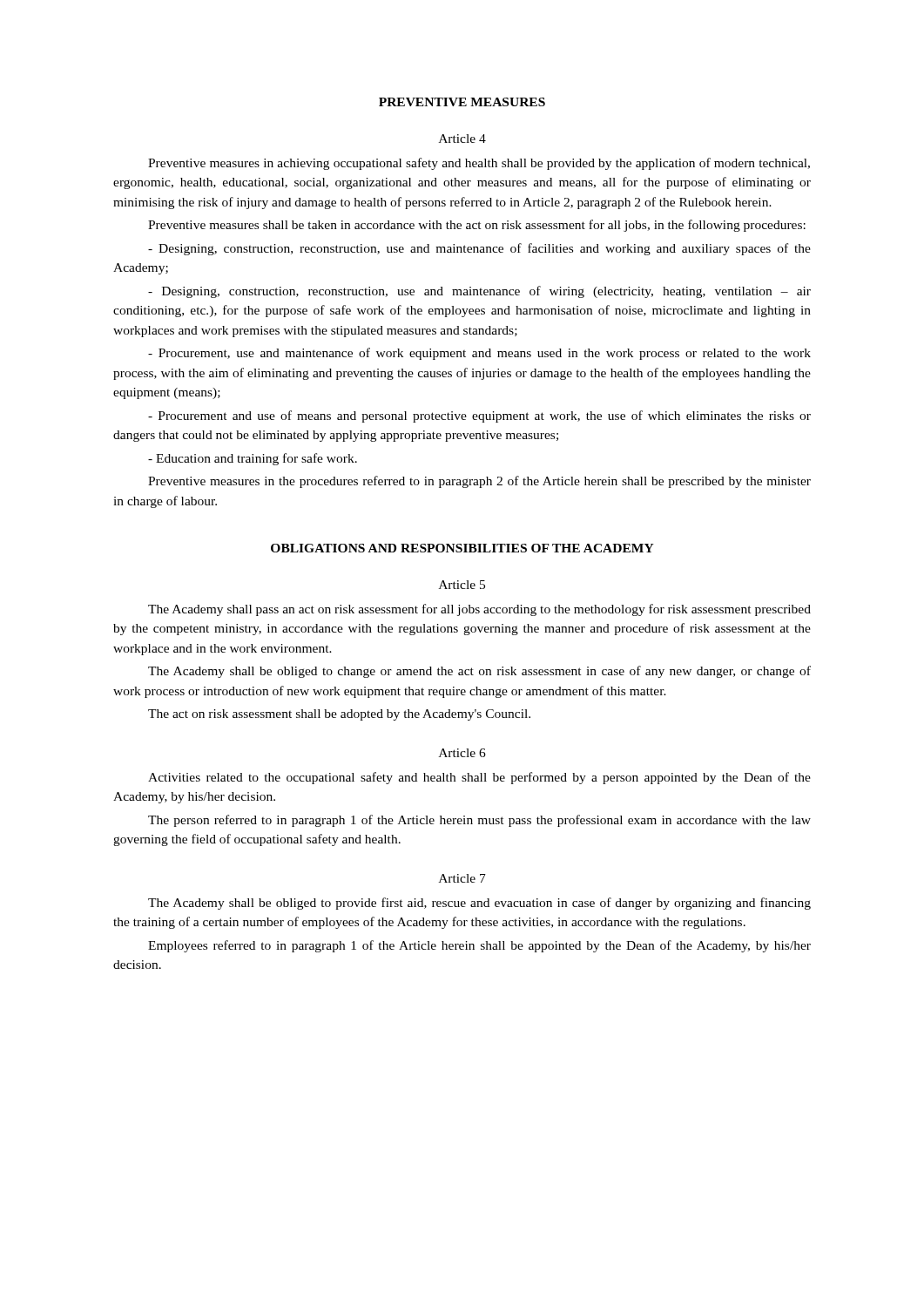The width and height of the screenshot is (924, 1307).
Task: Point to "Article 7"
Action: [462, 878]
